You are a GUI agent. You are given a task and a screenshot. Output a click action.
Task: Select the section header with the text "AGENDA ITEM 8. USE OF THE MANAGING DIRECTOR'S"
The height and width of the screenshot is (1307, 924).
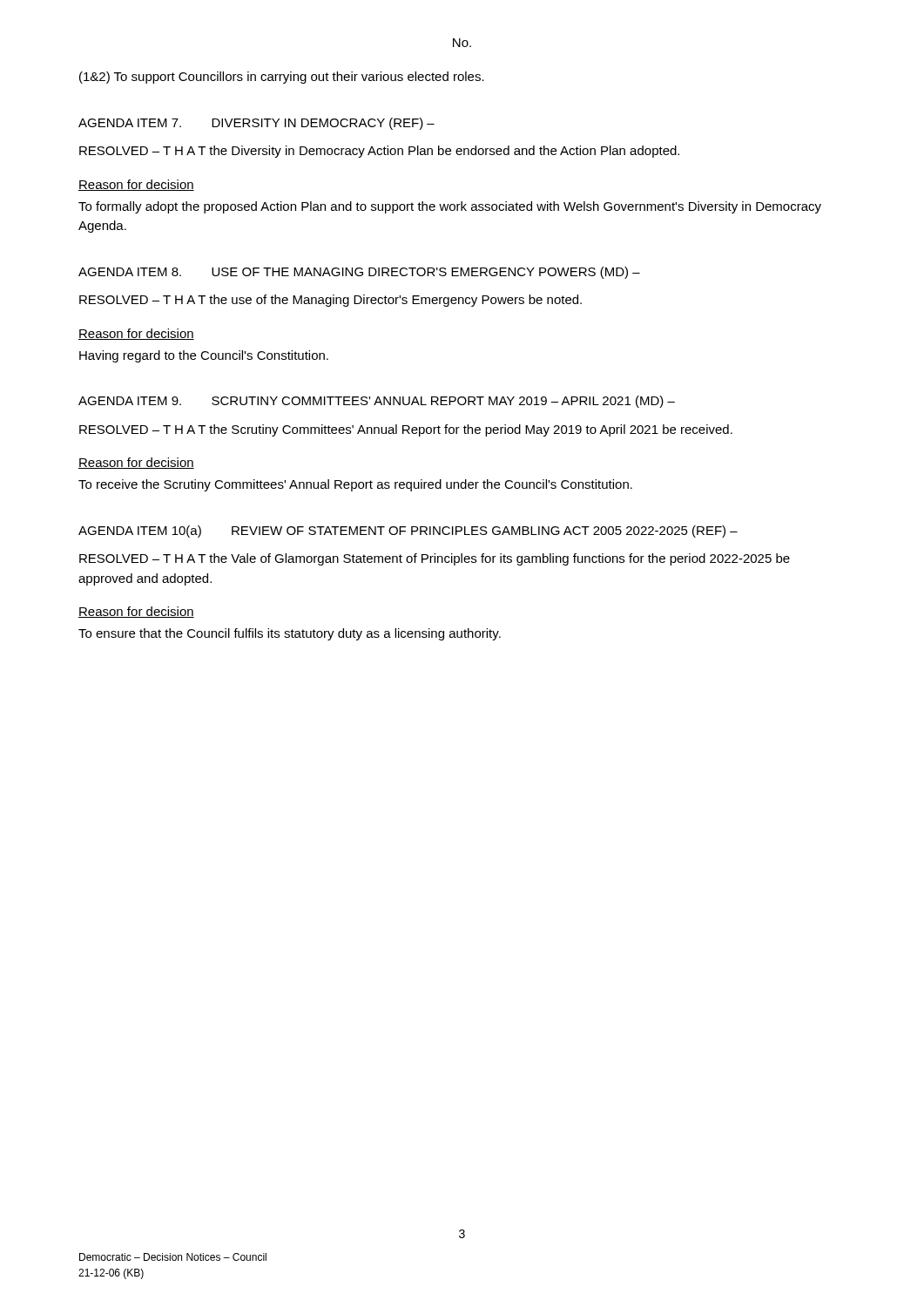click(x=359, y=271)
